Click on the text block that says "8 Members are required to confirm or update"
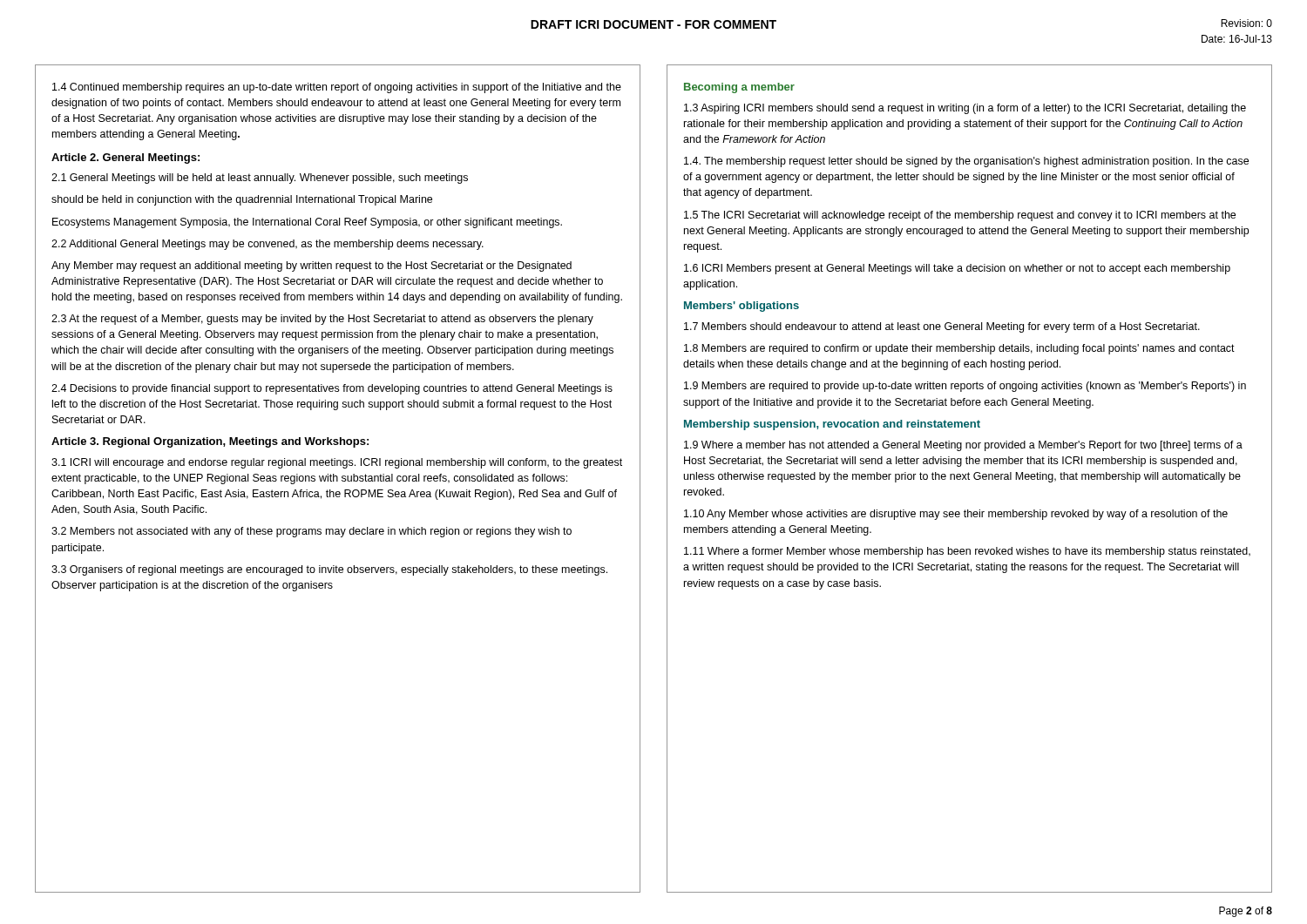This screenshot has width=1307, height=924. [x=959, y=356]
